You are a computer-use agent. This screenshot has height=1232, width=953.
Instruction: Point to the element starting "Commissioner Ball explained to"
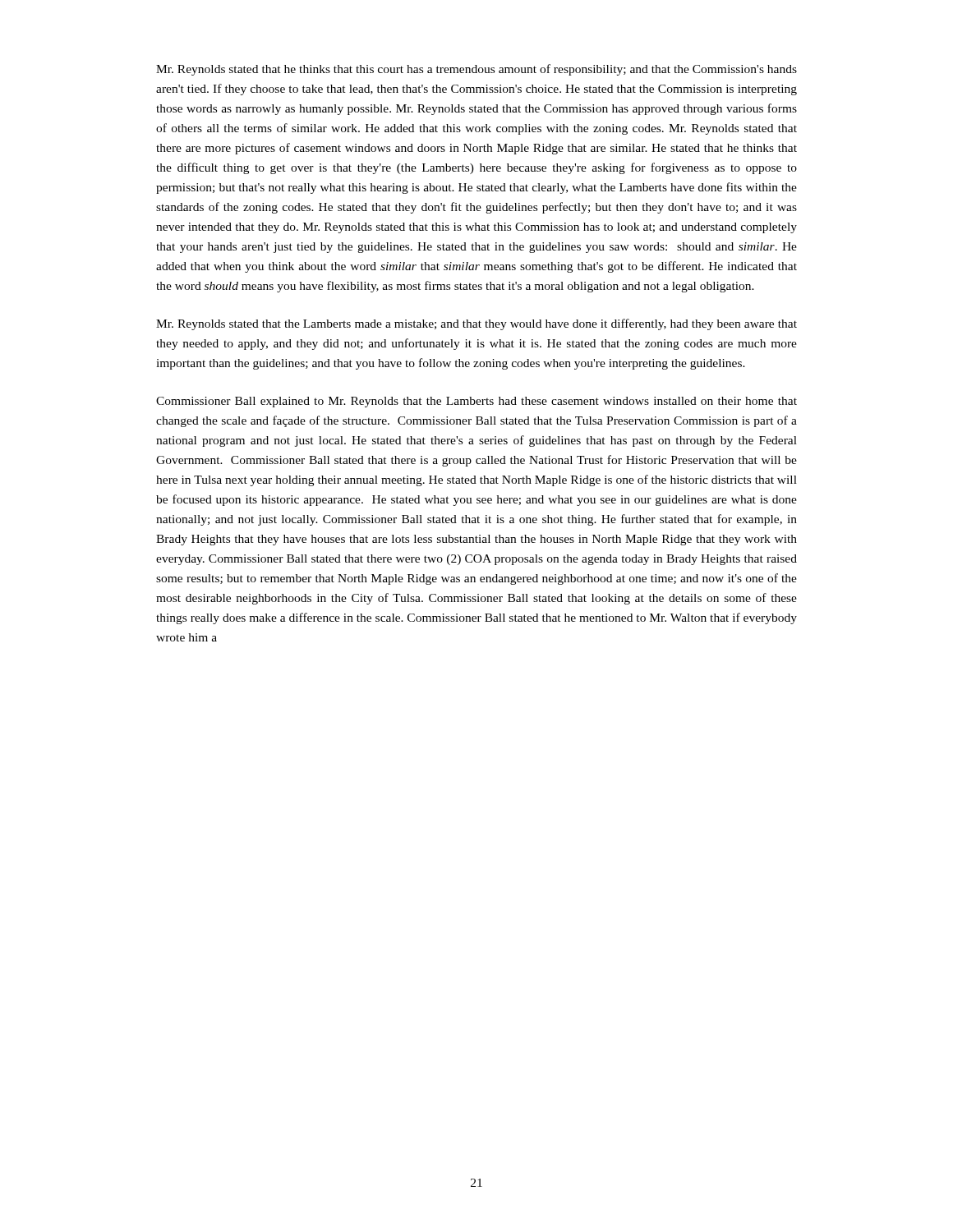pyautogui.click(x=476, y=519)
